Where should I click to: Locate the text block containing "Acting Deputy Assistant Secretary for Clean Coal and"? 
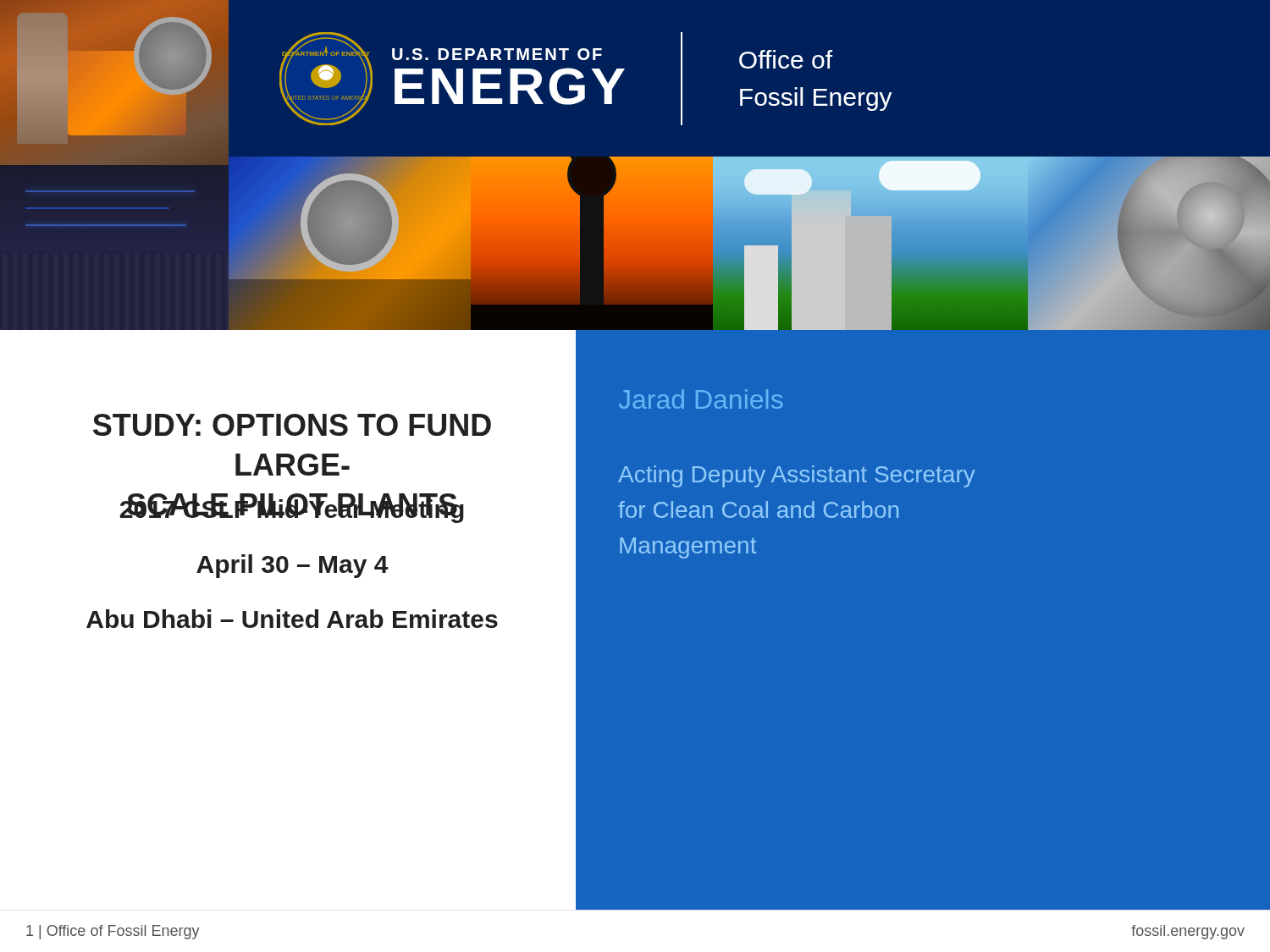tap(797, 476)
